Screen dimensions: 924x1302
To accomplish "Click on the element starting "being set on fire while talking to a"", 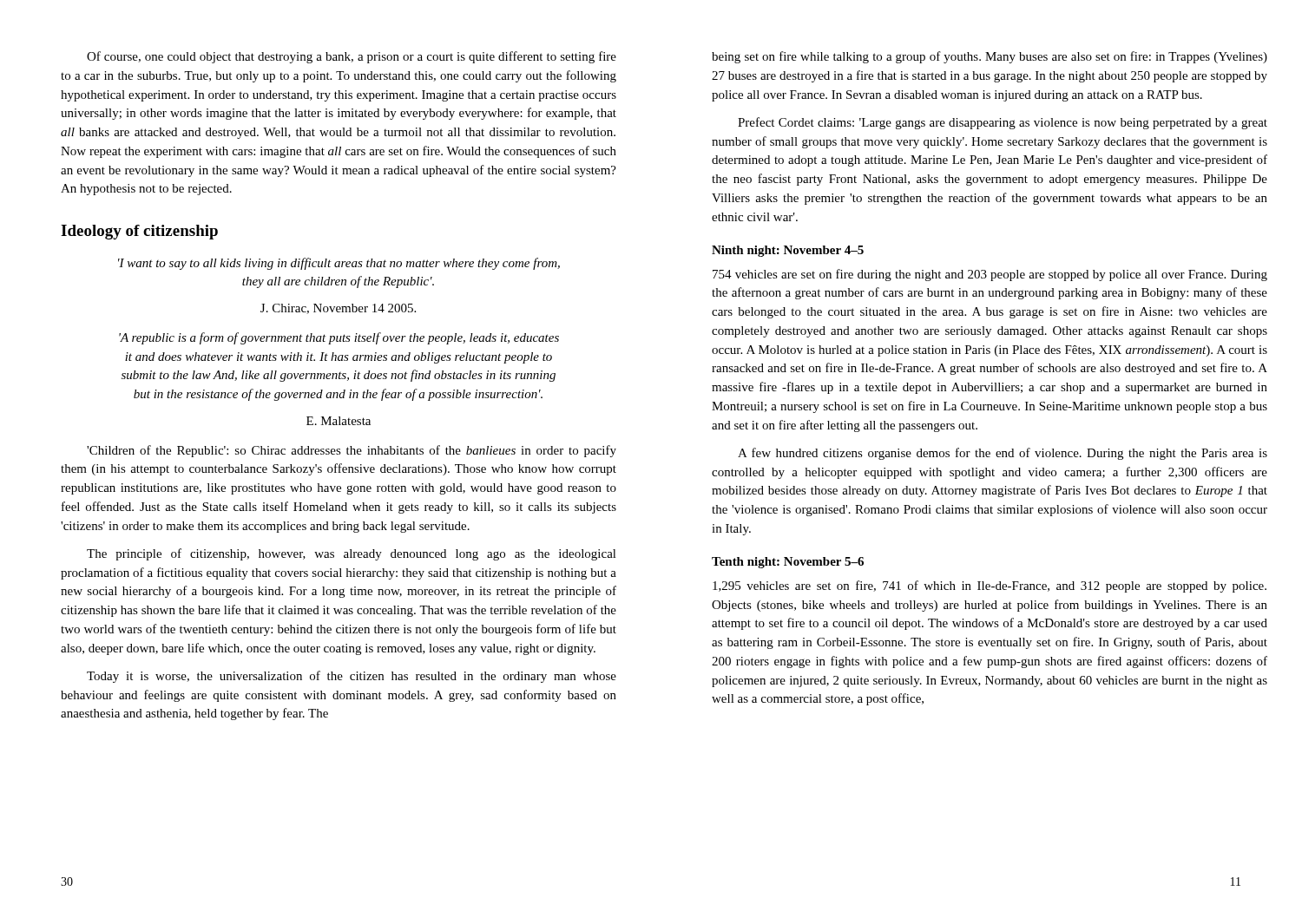I will coord(990,76).
